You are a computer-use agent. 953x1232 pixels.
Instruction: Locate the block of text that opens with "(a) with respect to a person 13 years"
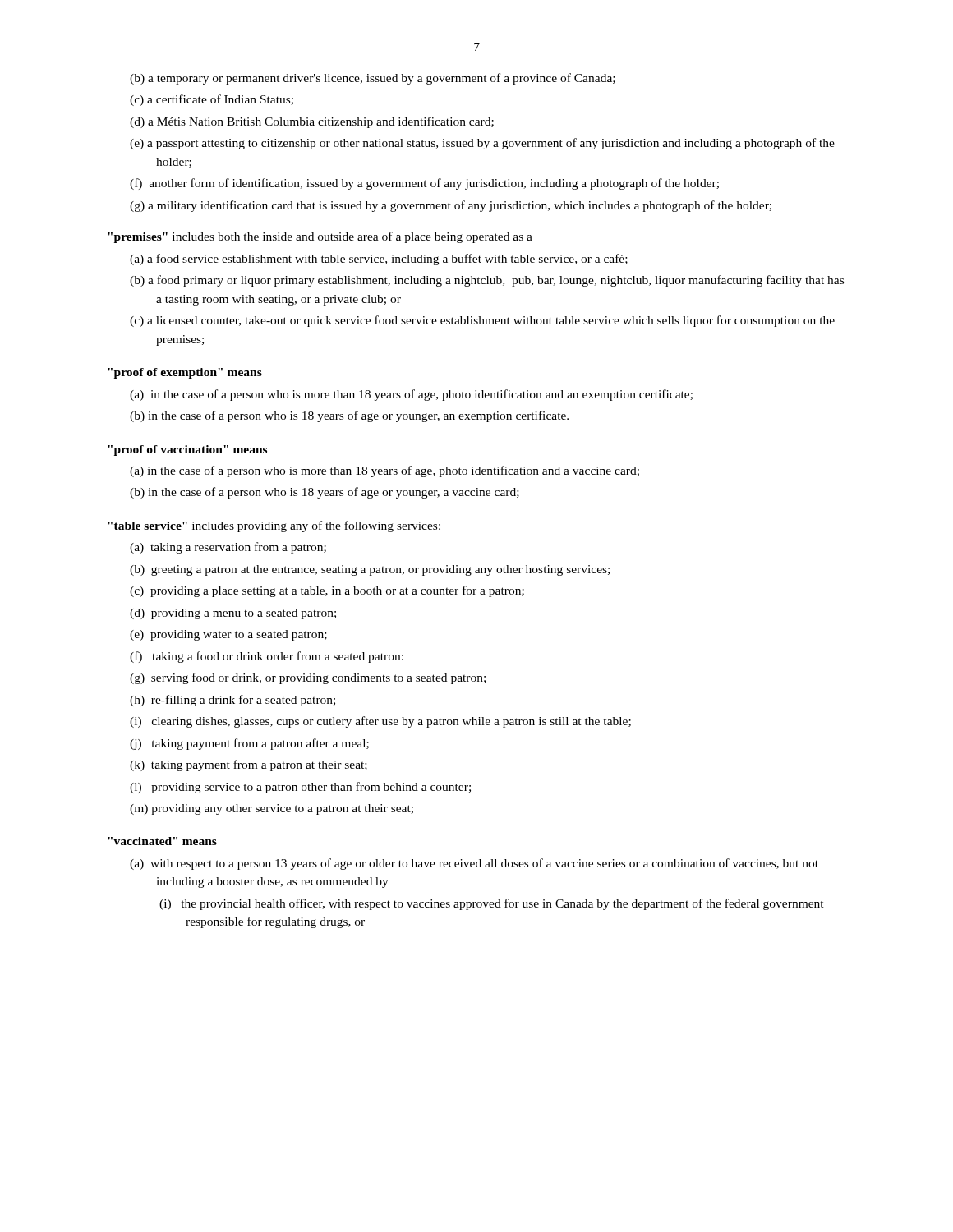[x=474, y=872]
